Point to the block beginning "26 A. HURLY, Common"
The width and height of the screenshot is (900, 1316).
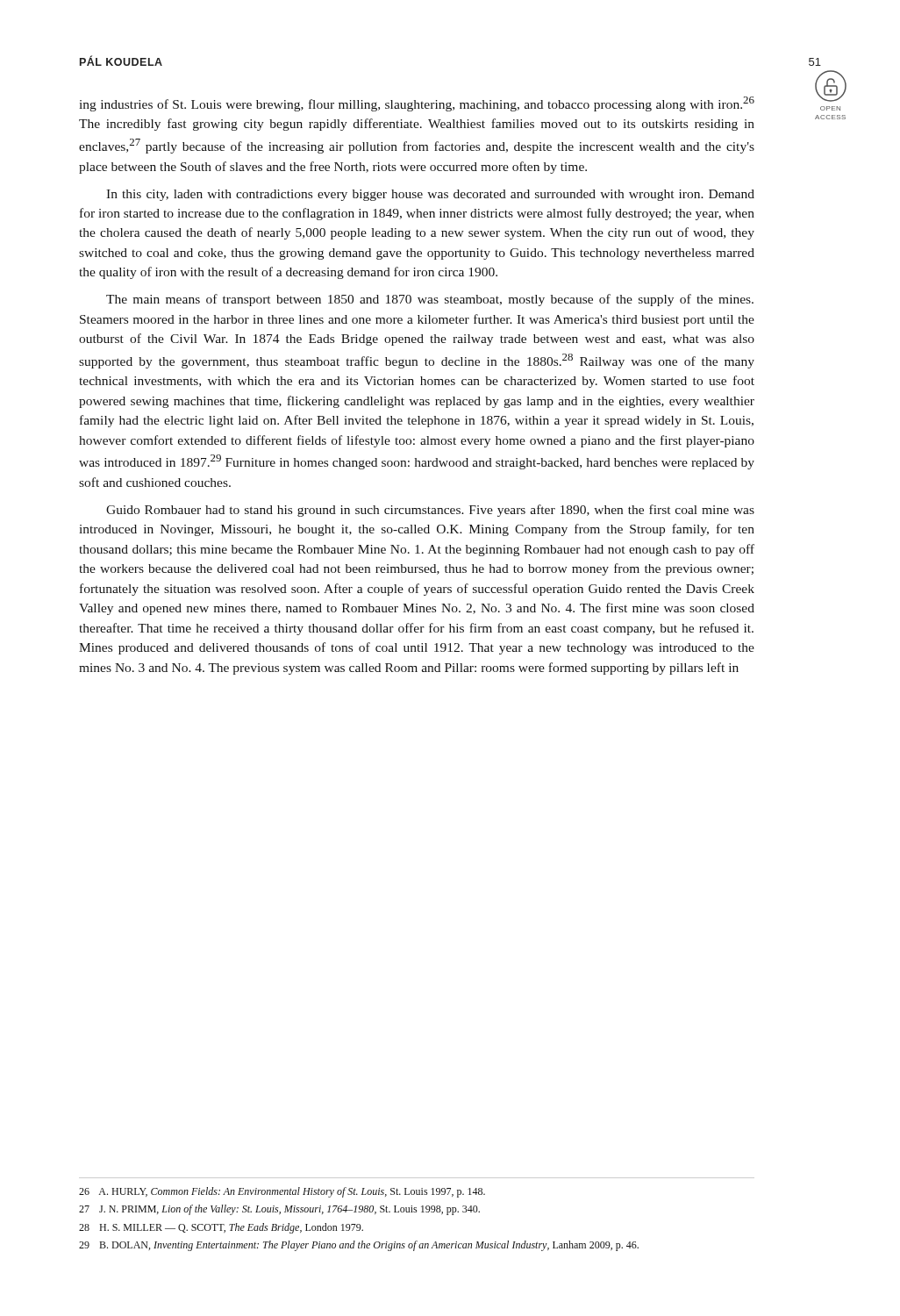pos(282,1192)
